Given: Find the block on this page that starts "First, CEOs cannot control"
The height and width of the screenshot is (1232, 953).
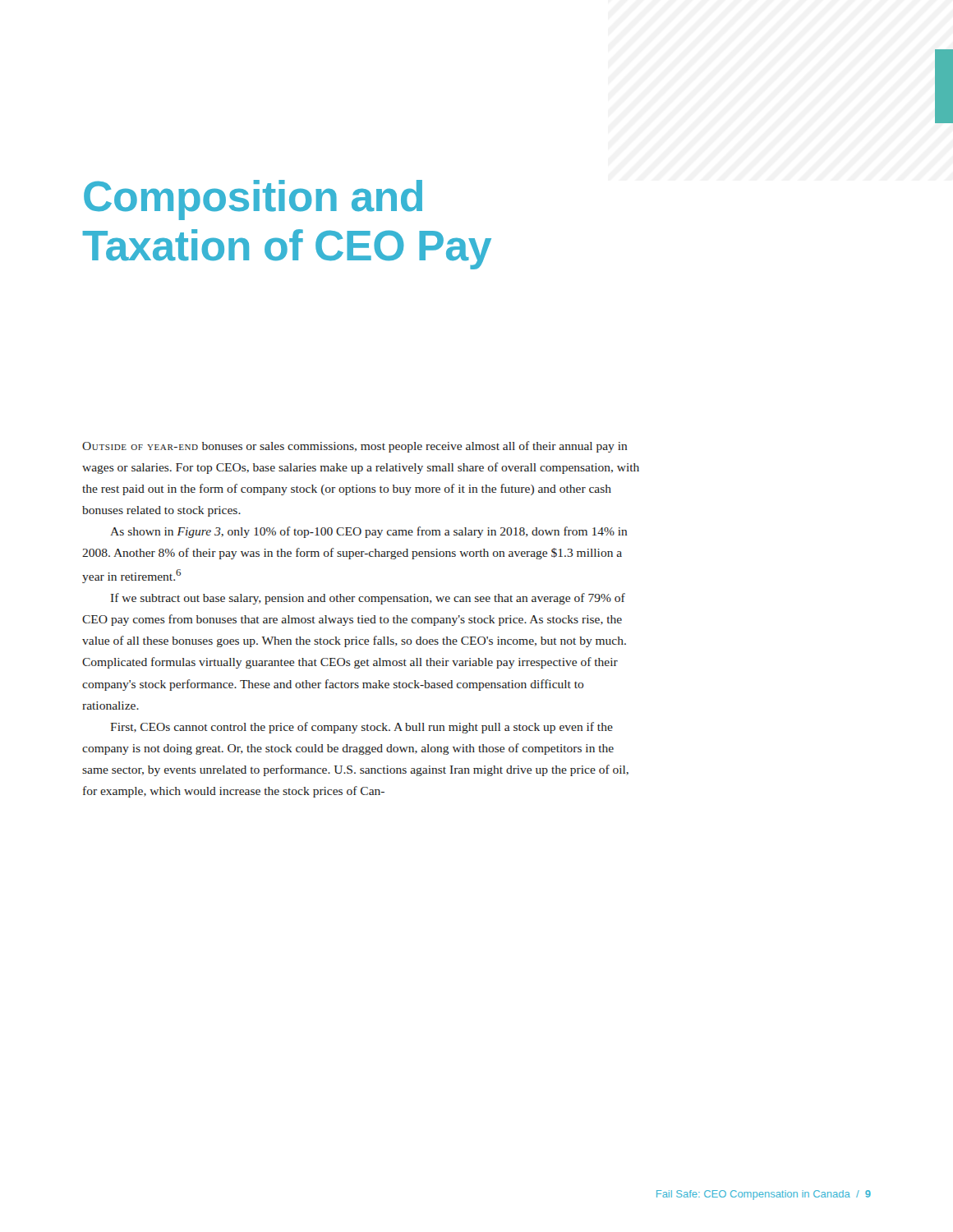Looking at the screenshot, I should (x=361, y=759).
